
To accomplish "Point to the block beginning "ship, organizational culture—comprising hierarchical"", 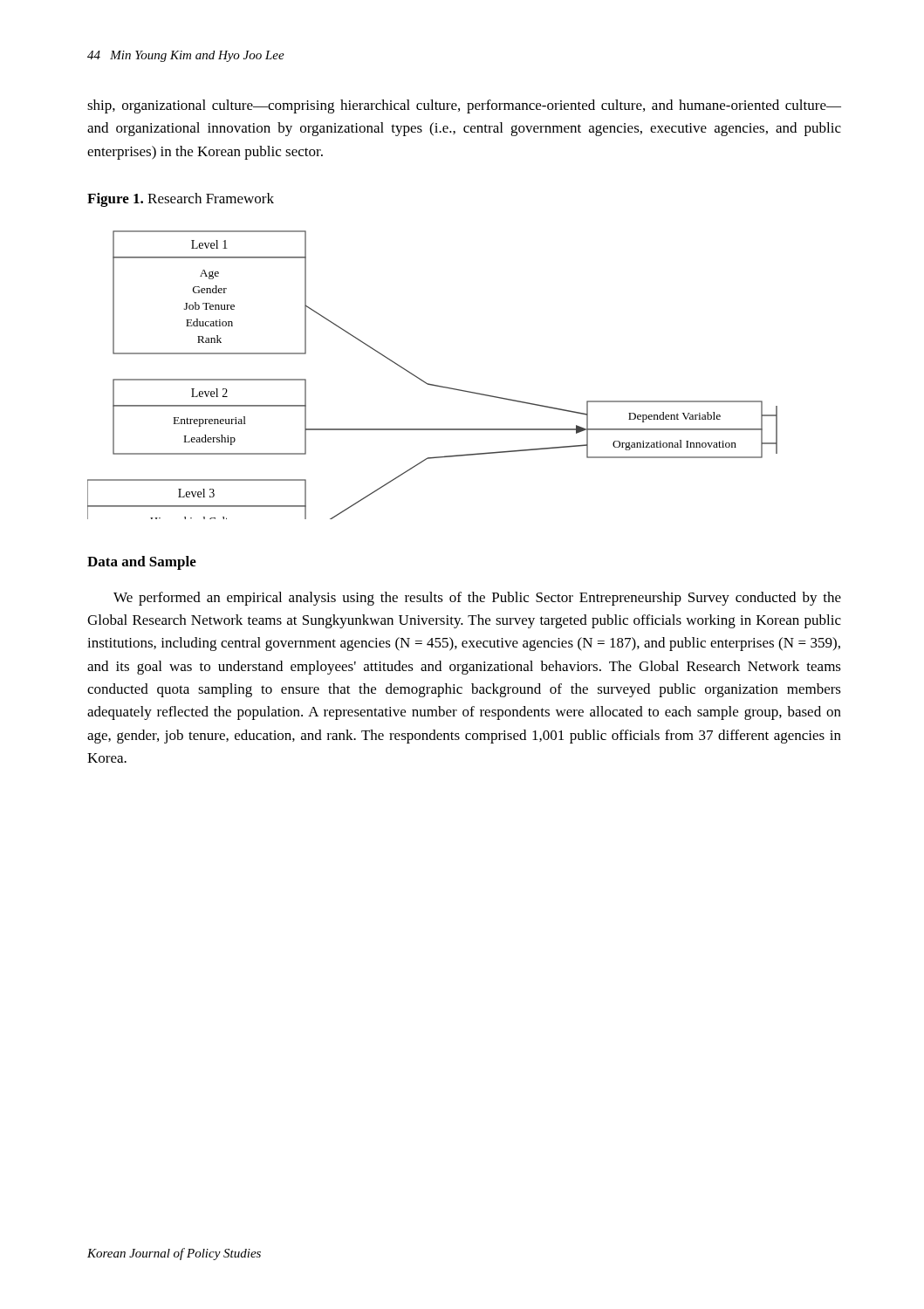I will click(464, 128).
